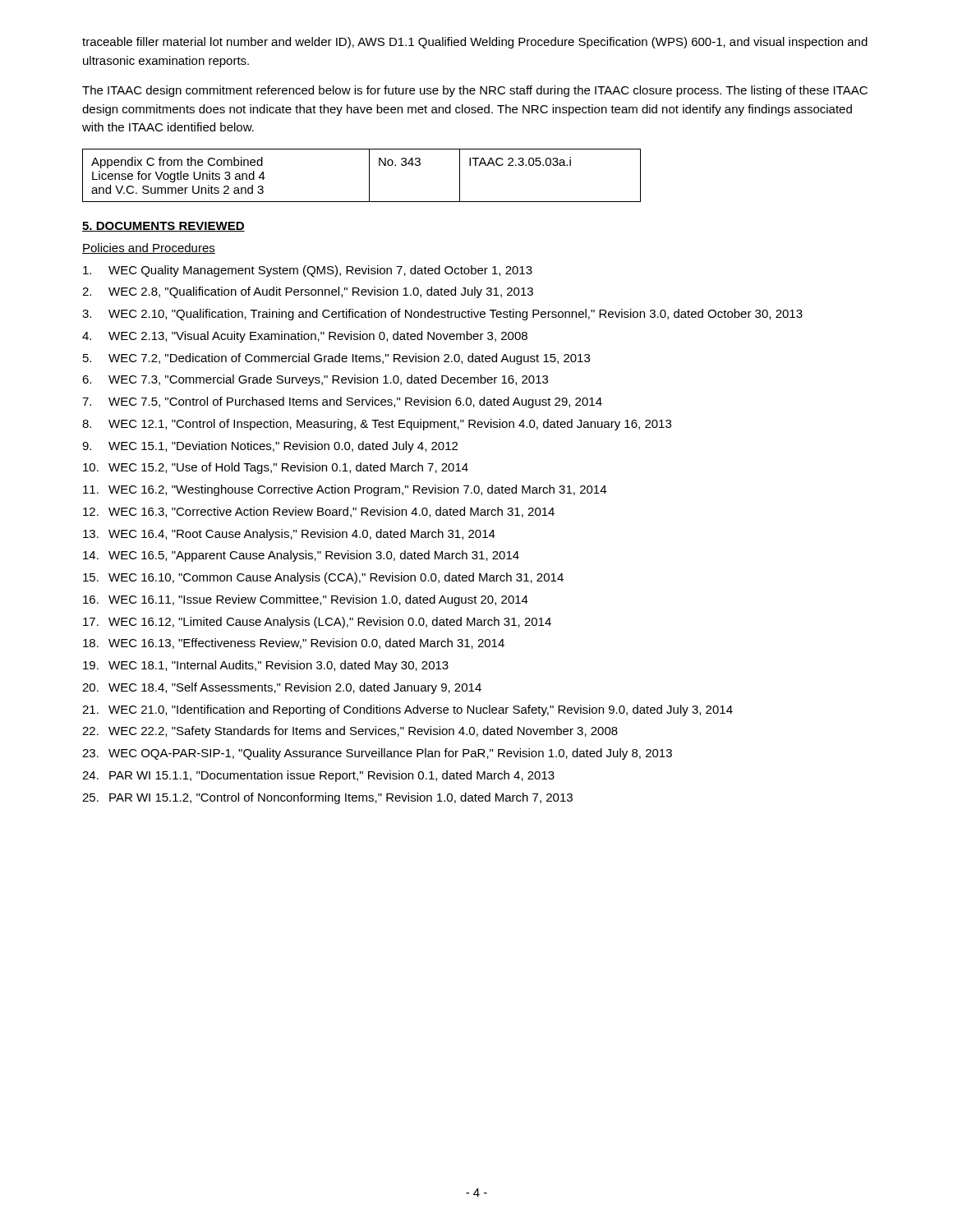Locate the list item with the text "25. PAR WI 15.1.2, "Control of"

tap(476, 797)
